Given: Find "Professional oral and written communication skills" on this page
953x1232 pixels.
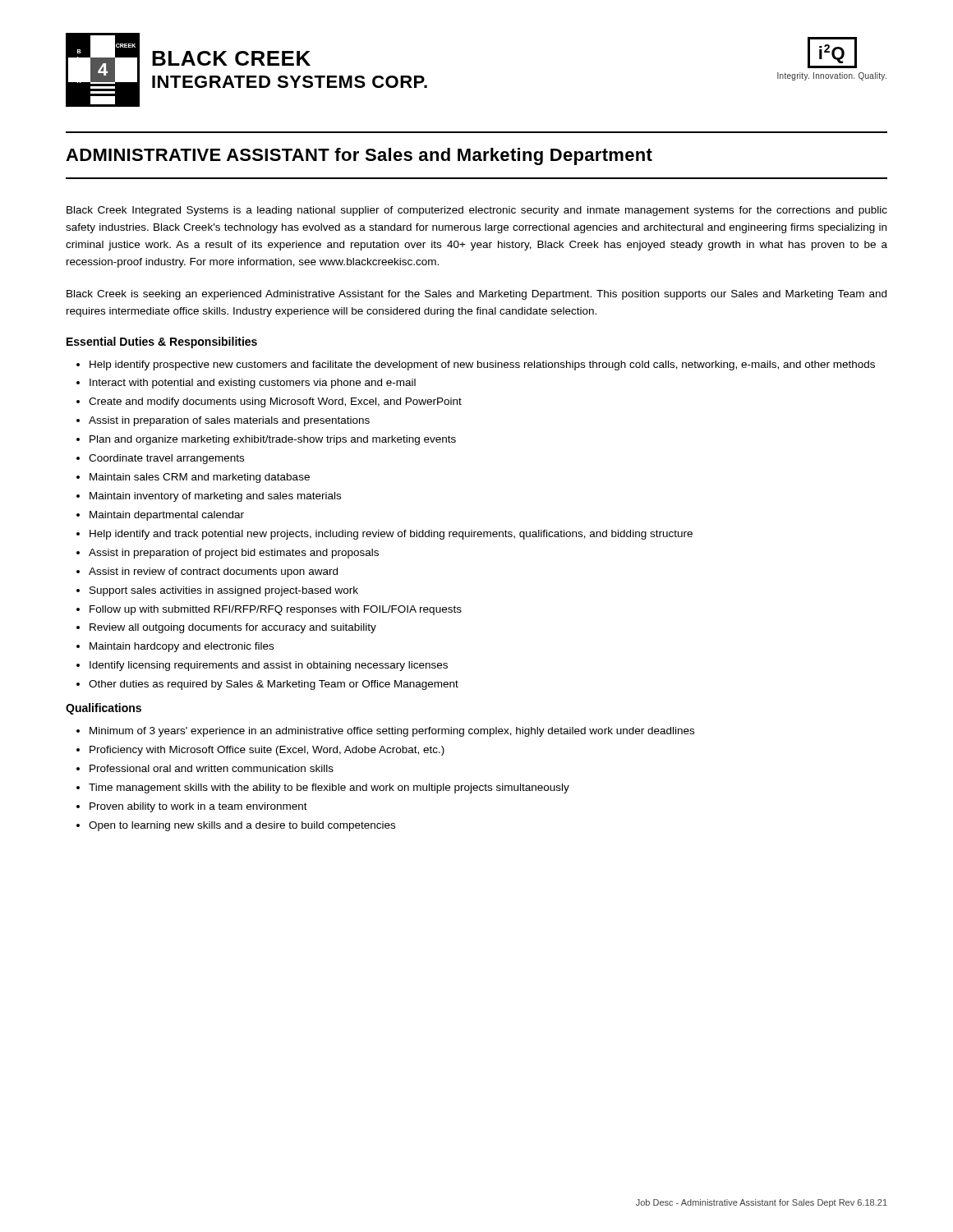Looking at the screenshot, I should point(211,768).
